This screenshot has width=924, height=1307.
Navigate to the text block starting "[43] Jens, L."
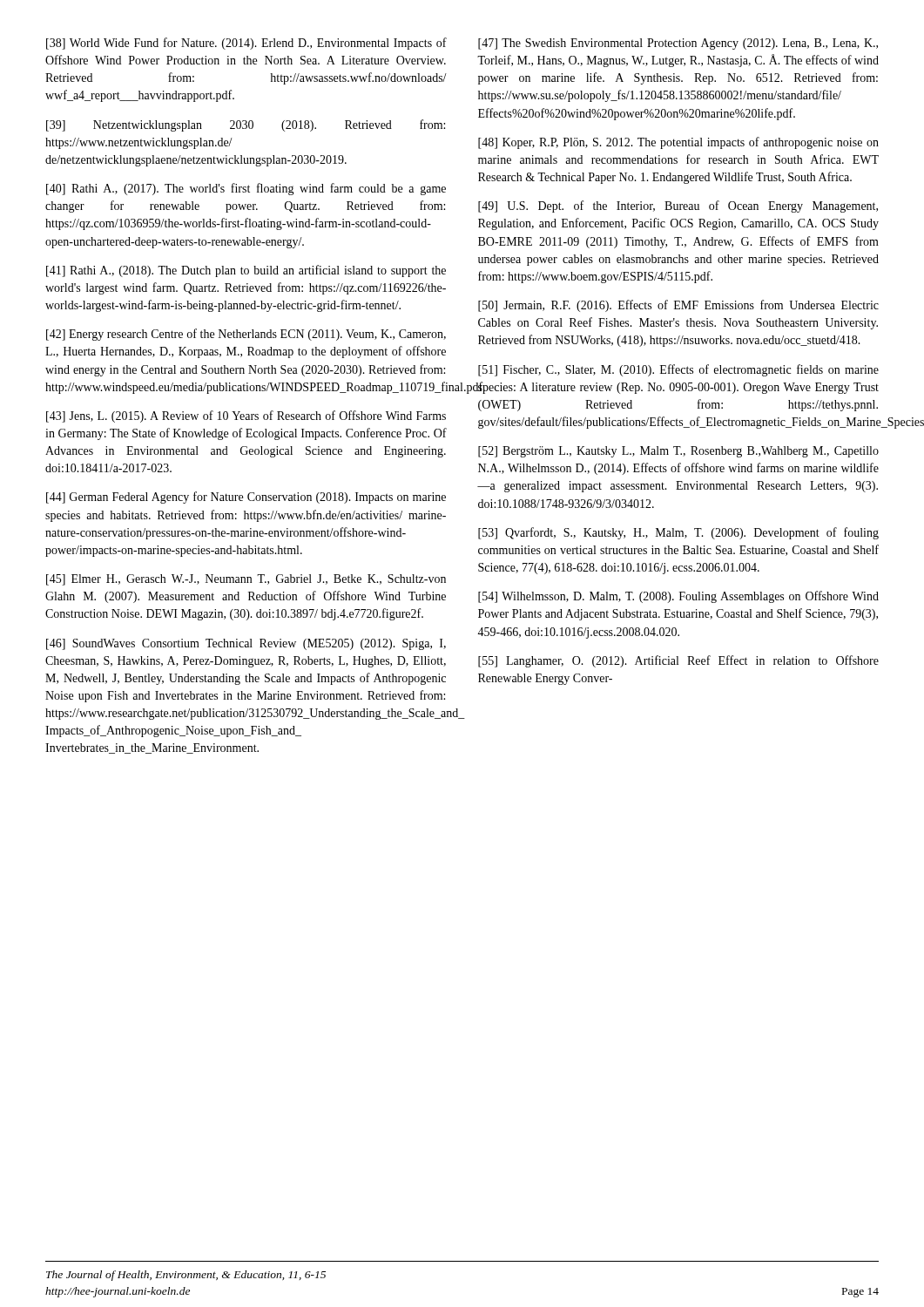pos(246,442)
